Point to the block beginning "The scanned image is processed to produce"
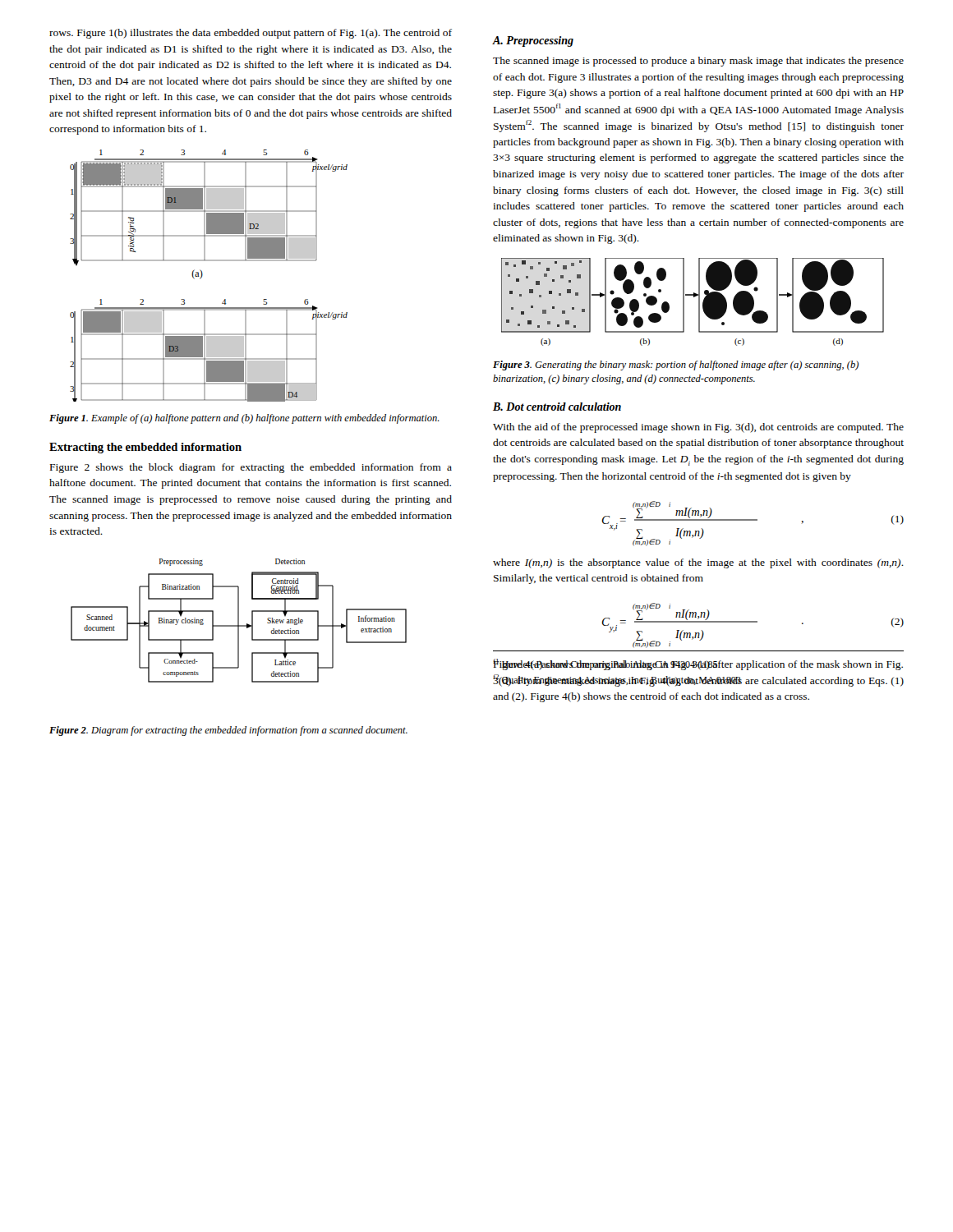This screenshot has width=953, height=1232. click(698, 149)
